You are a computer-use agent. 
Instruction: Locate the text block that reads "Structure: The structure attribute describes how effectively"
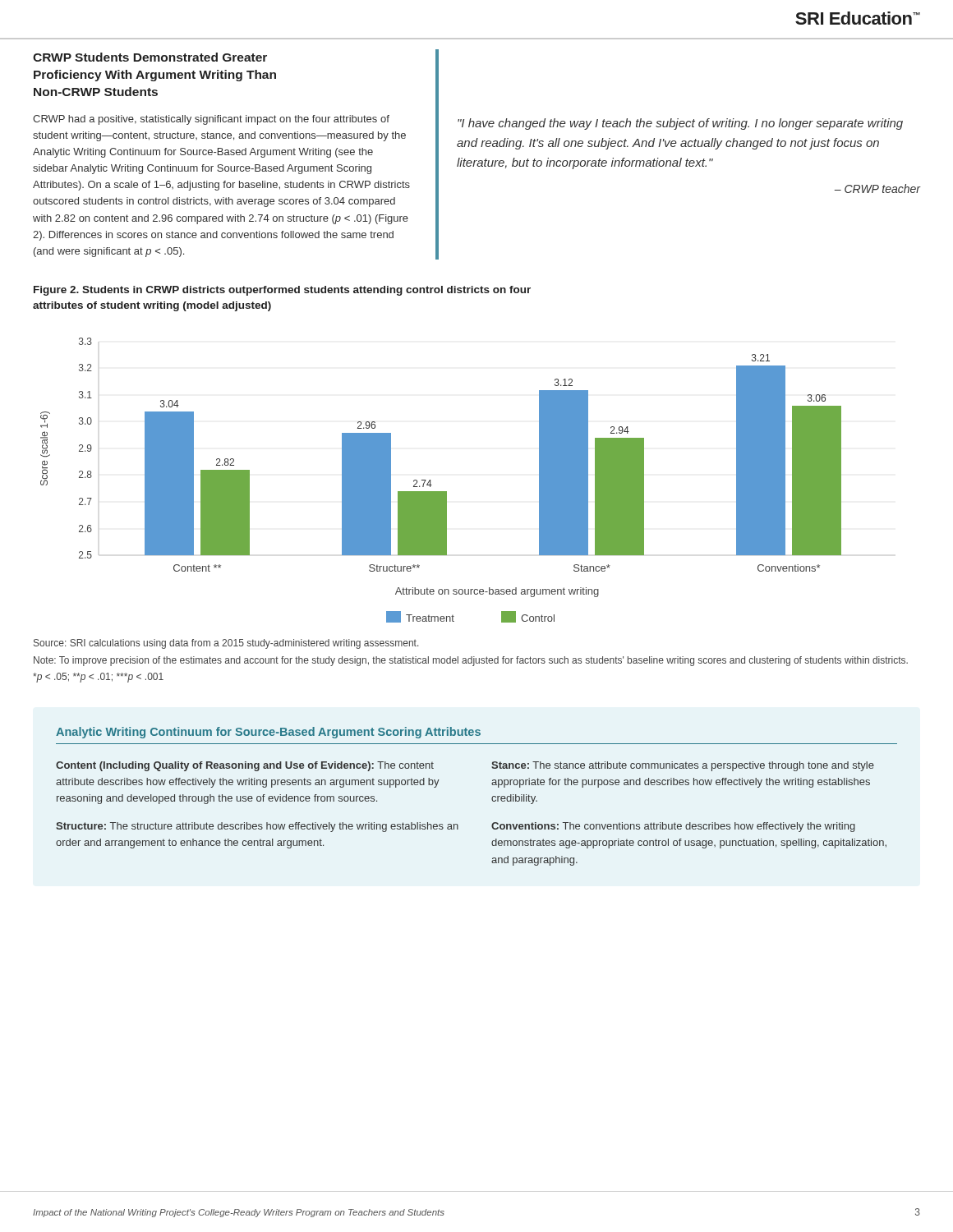(257, 834)
